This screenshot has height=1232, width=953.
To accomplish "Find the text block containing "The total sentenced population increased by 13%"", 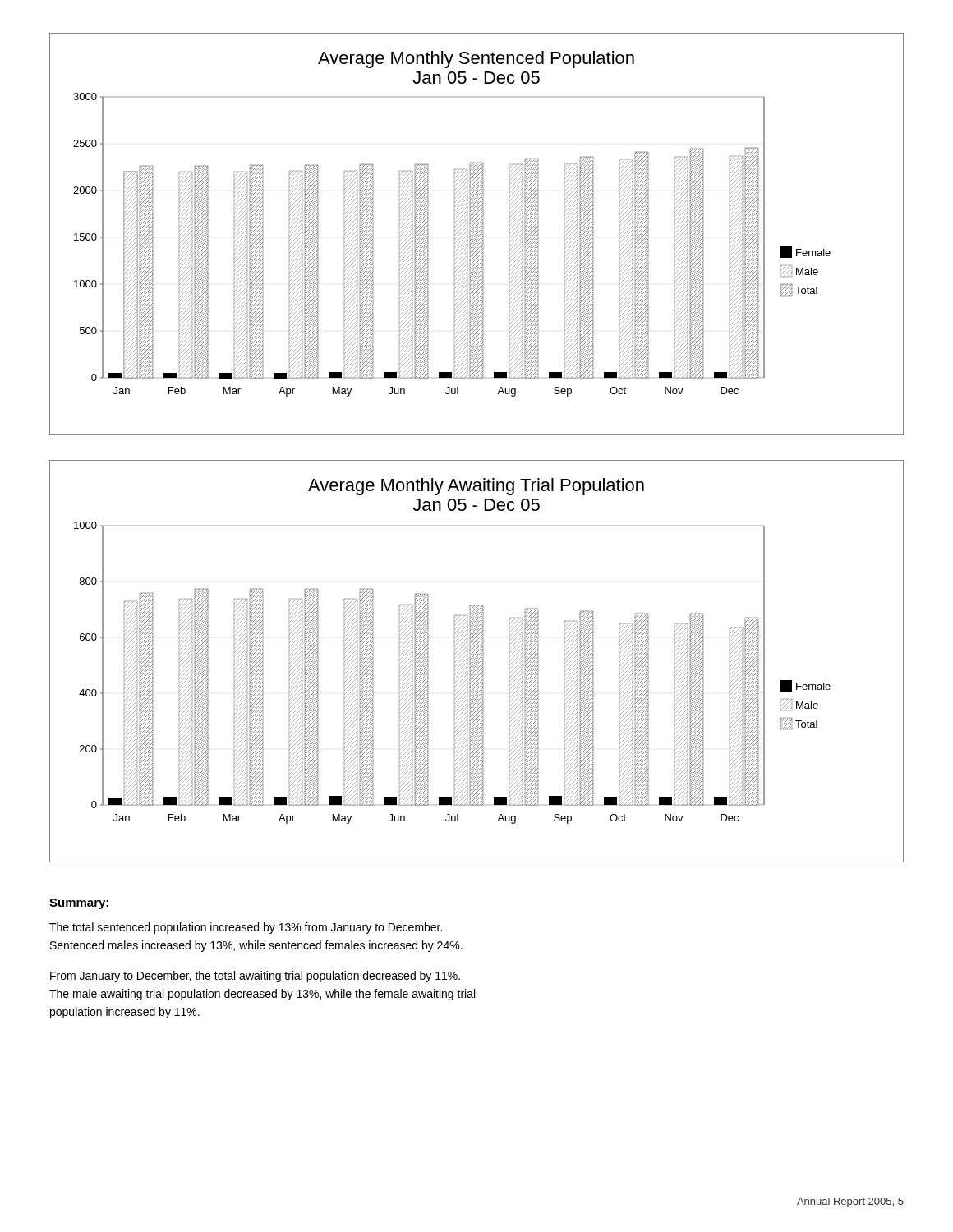I will pyautogui.click(x=256, y=936).
